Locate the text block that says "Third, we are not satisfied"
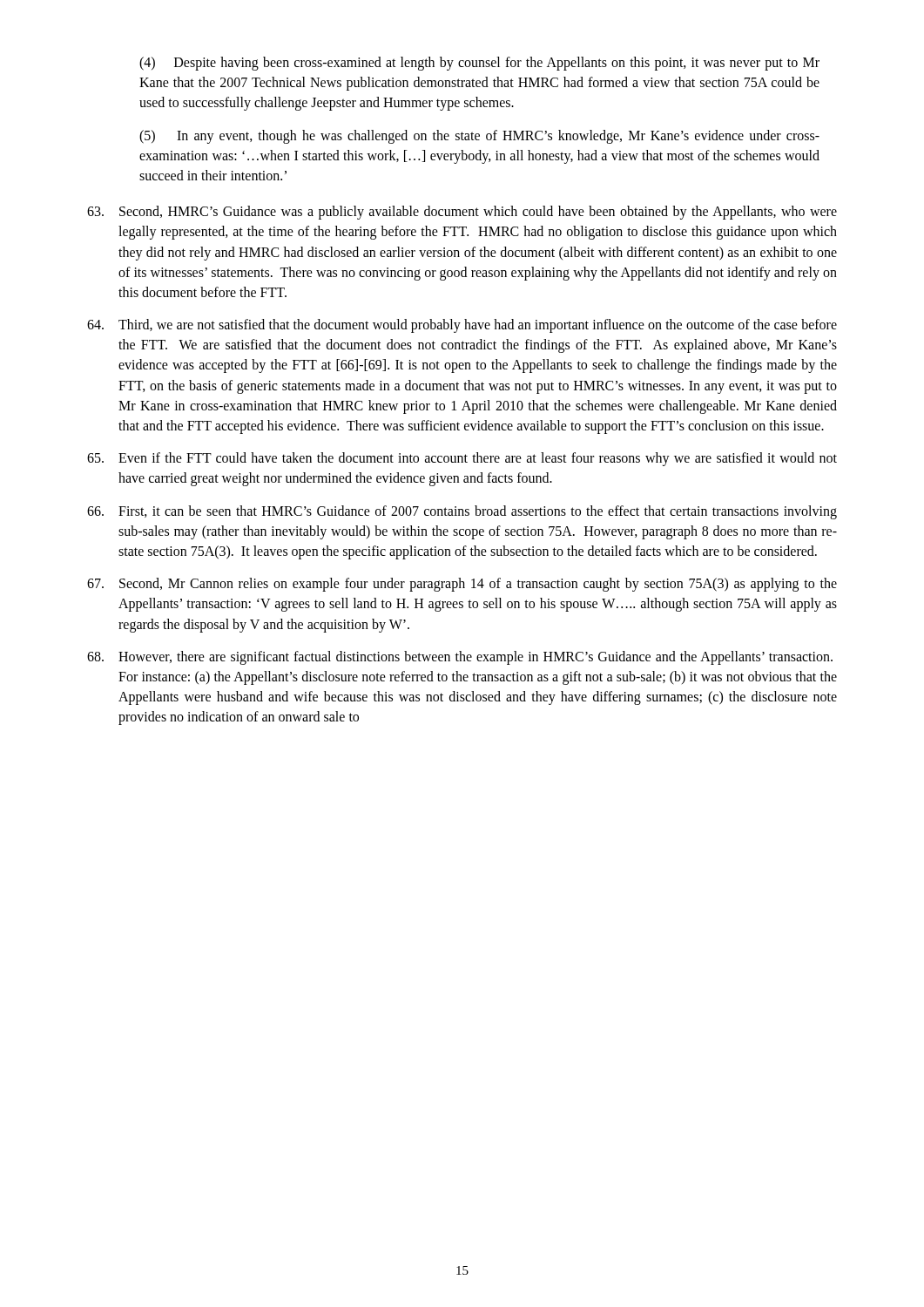Screen dimensions: 1307x924 (462, 375)
